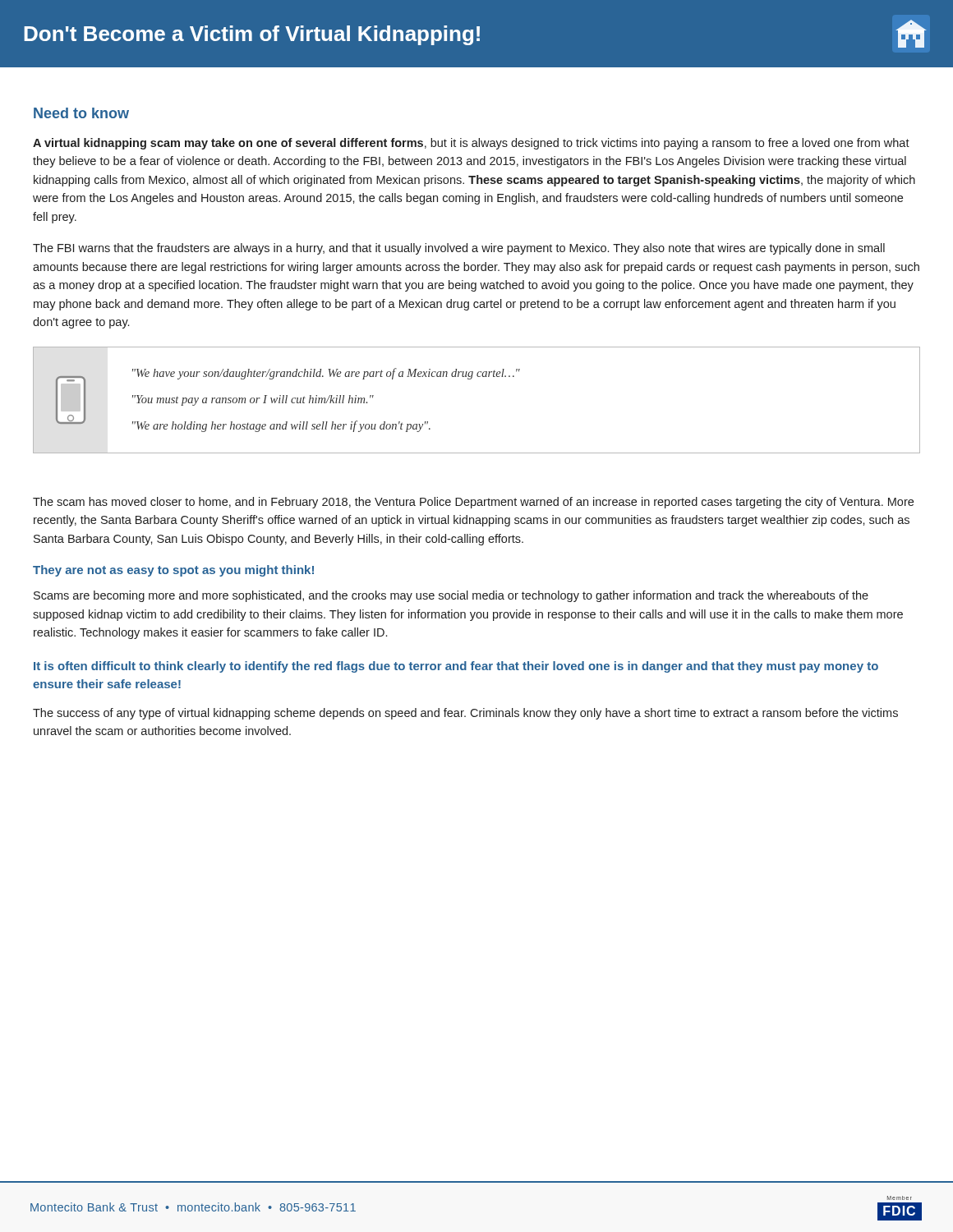The width and height of the screenshot is (953, 1232).
Task: Select the illustration
Action: [x=476, y=400]
